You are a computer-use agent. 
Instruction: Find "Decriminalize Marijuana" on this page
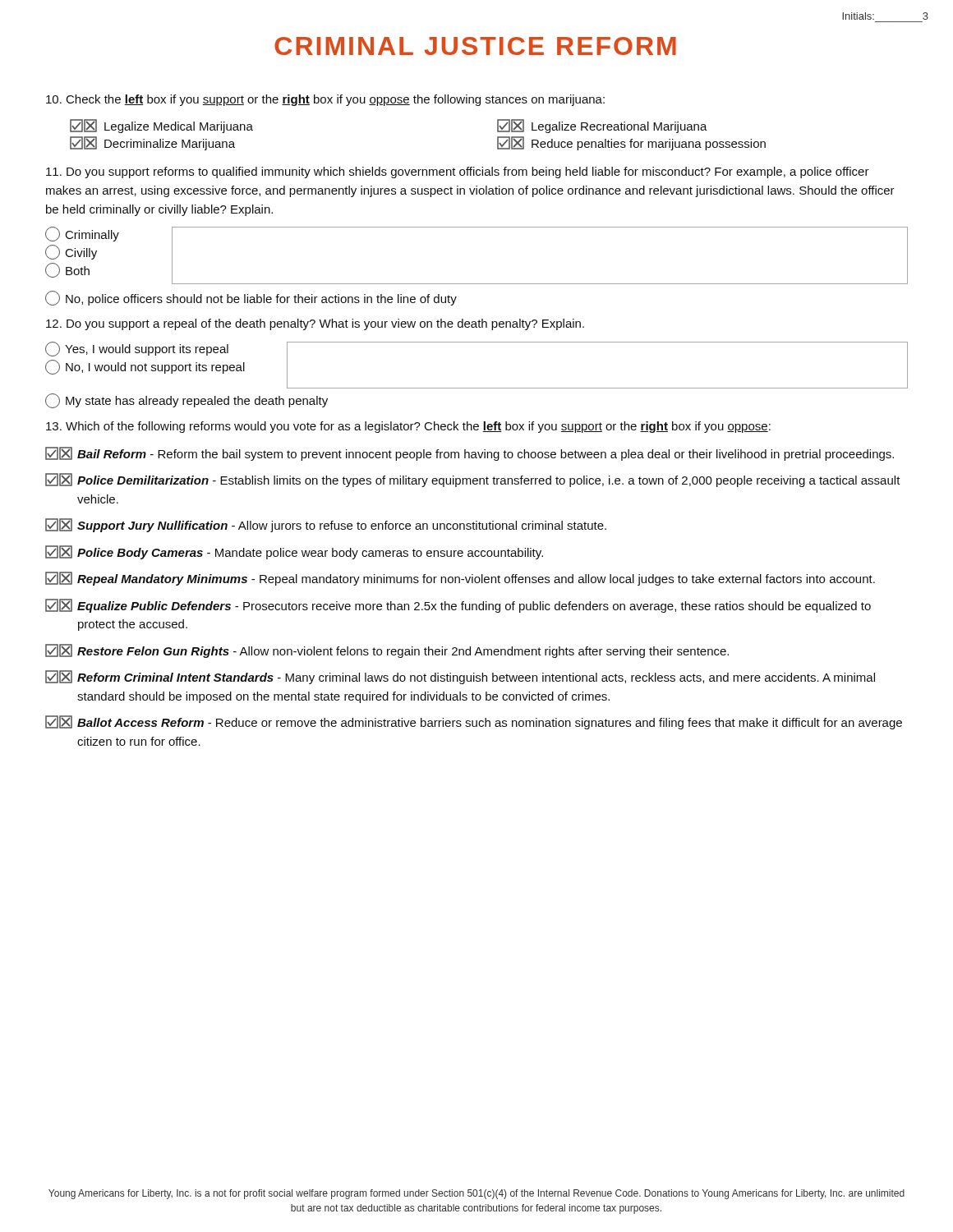point(152,143)
